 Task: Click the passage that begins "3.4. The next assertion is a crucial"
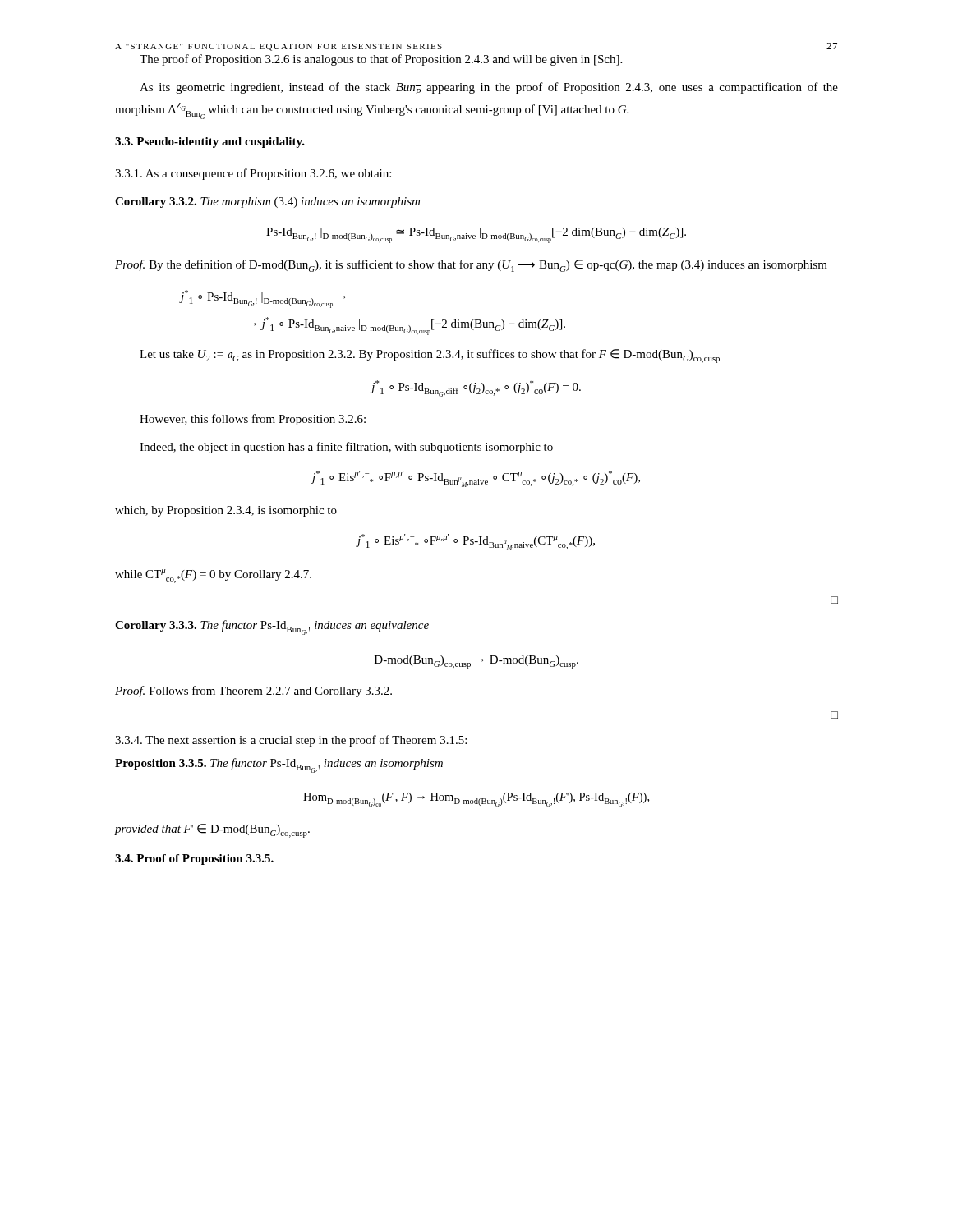coord(476,740)
